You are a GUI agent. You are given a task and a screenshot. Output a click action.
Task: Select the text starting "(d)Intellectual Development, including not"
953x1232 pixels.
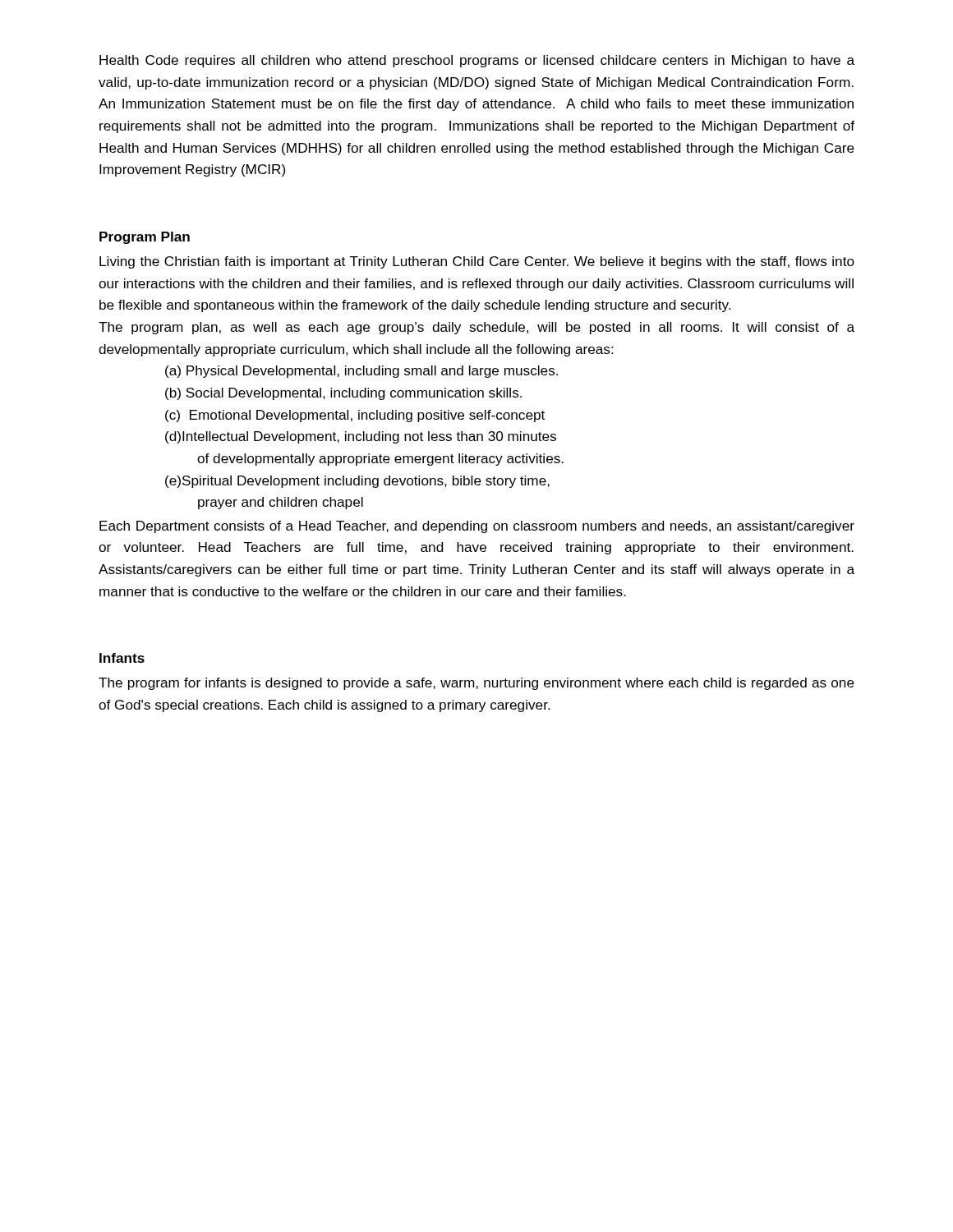[364, 449]
